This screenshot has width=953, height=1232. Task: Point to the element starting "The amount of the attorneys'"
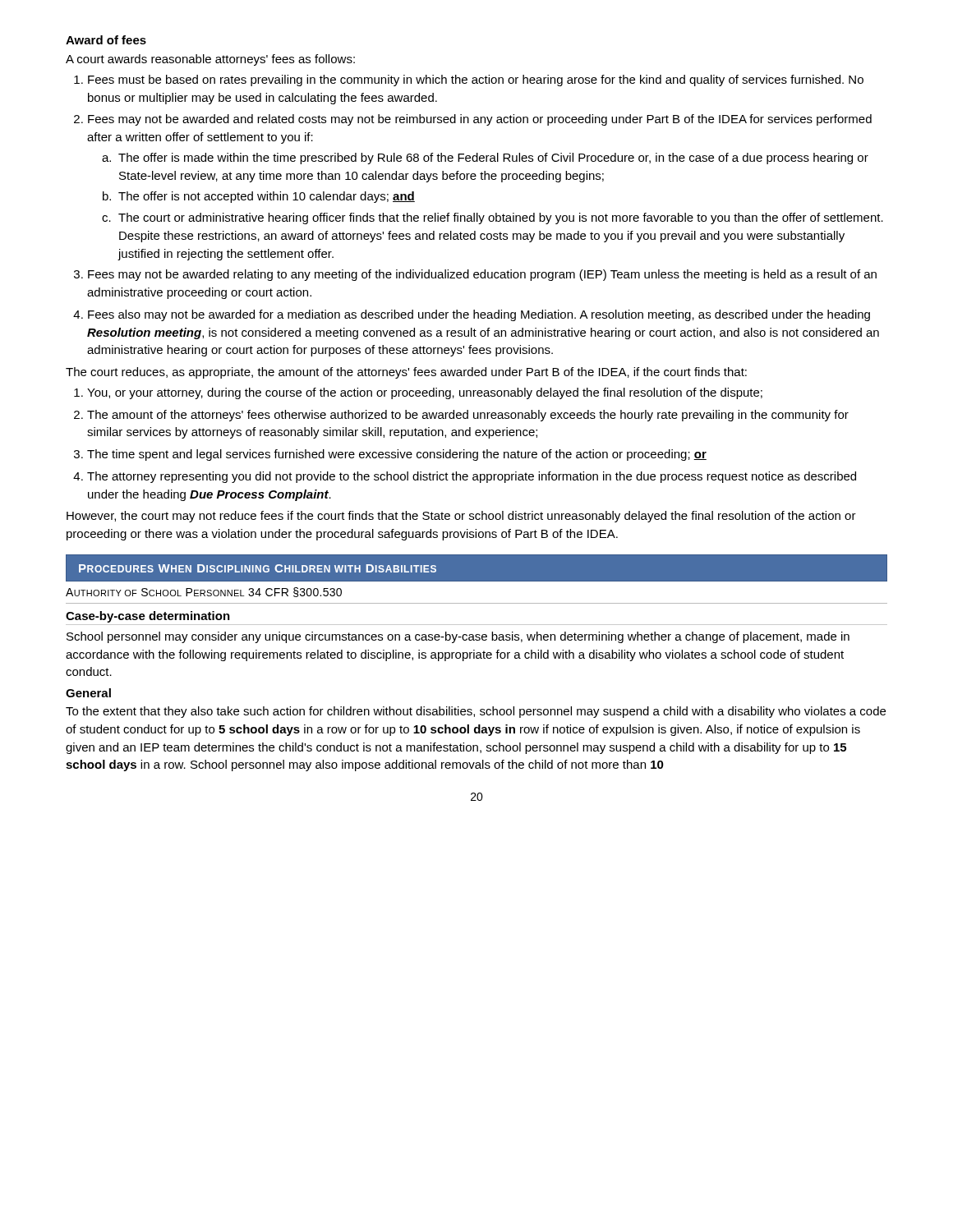pos(468,423)
